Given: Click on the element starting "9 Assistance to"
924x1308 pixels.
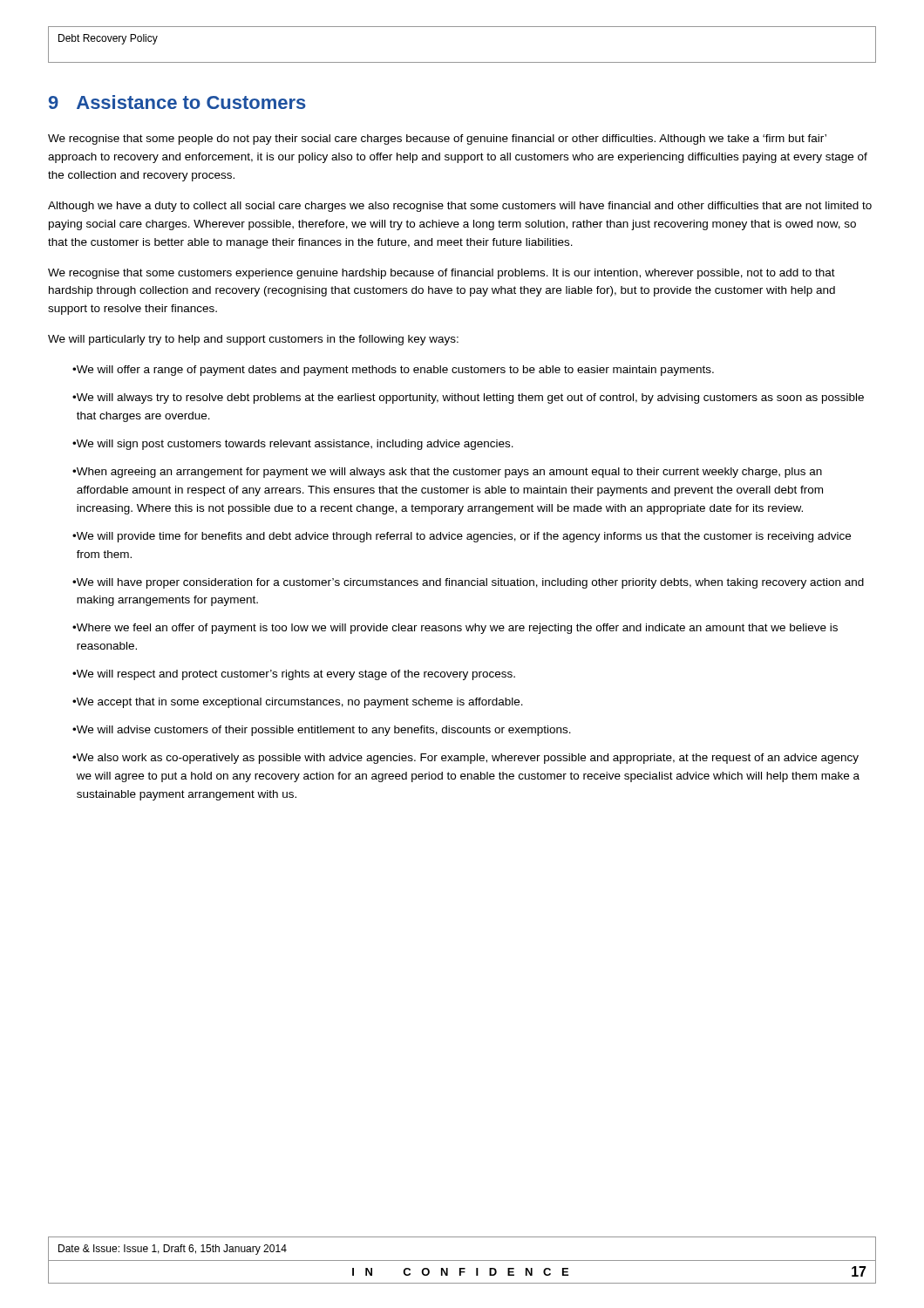Looking at the screenshot, I should pyautogui.click(x=177, y=103).
